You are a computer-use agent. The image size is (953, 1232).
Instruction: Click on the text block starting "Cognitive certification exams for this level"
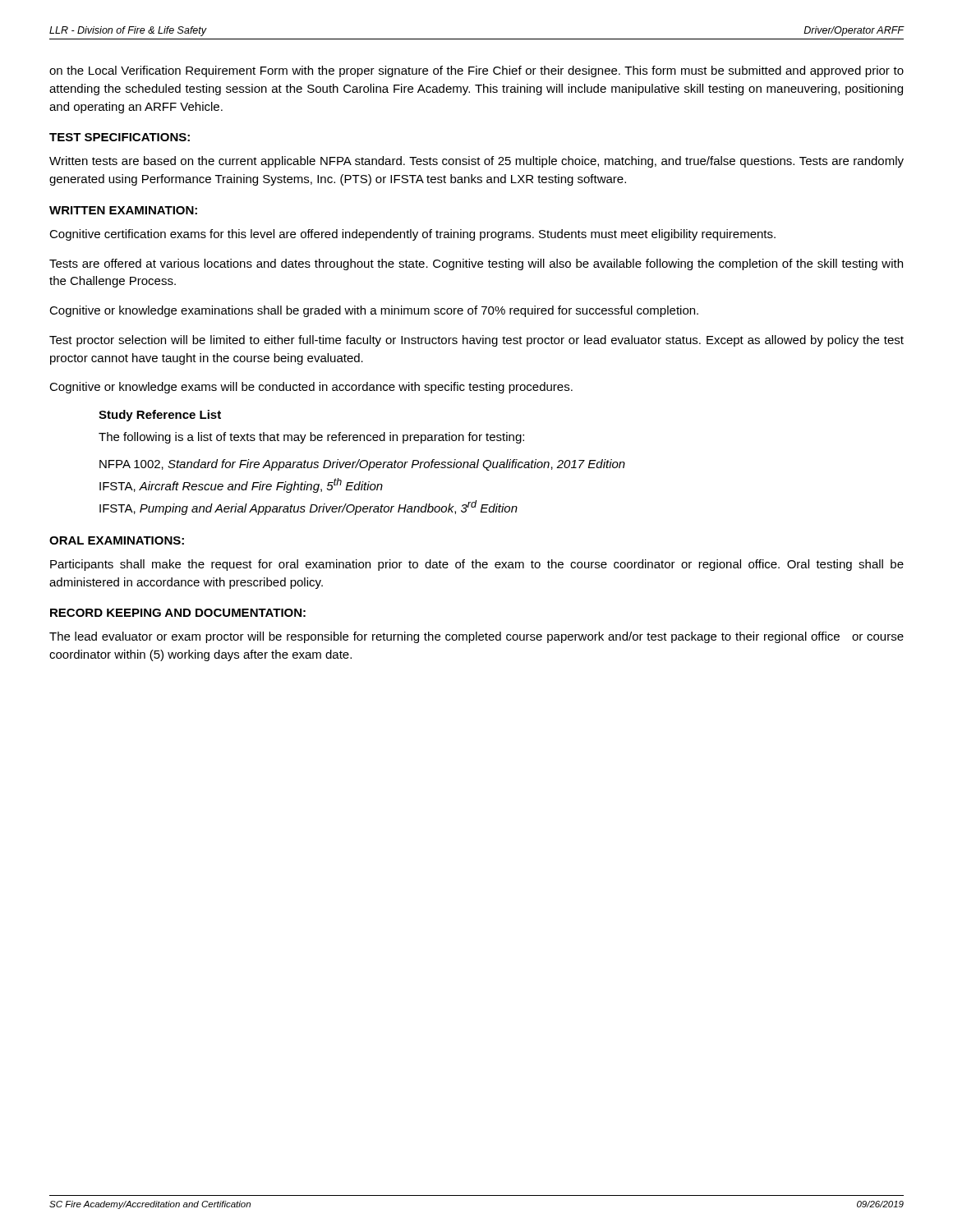click(413, 233)
